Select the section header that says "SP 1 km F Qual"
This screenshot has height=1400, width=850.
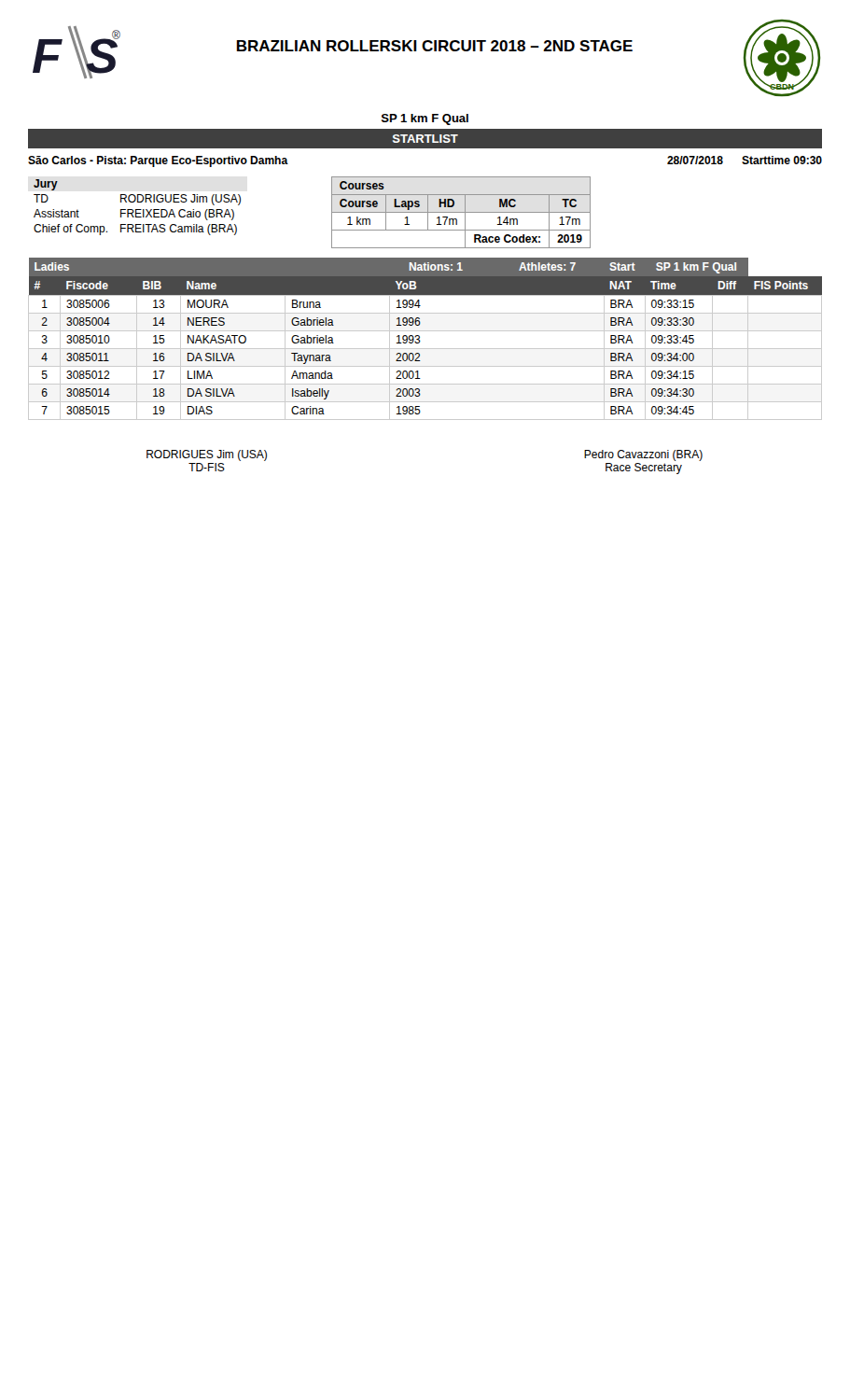point(425,118)
